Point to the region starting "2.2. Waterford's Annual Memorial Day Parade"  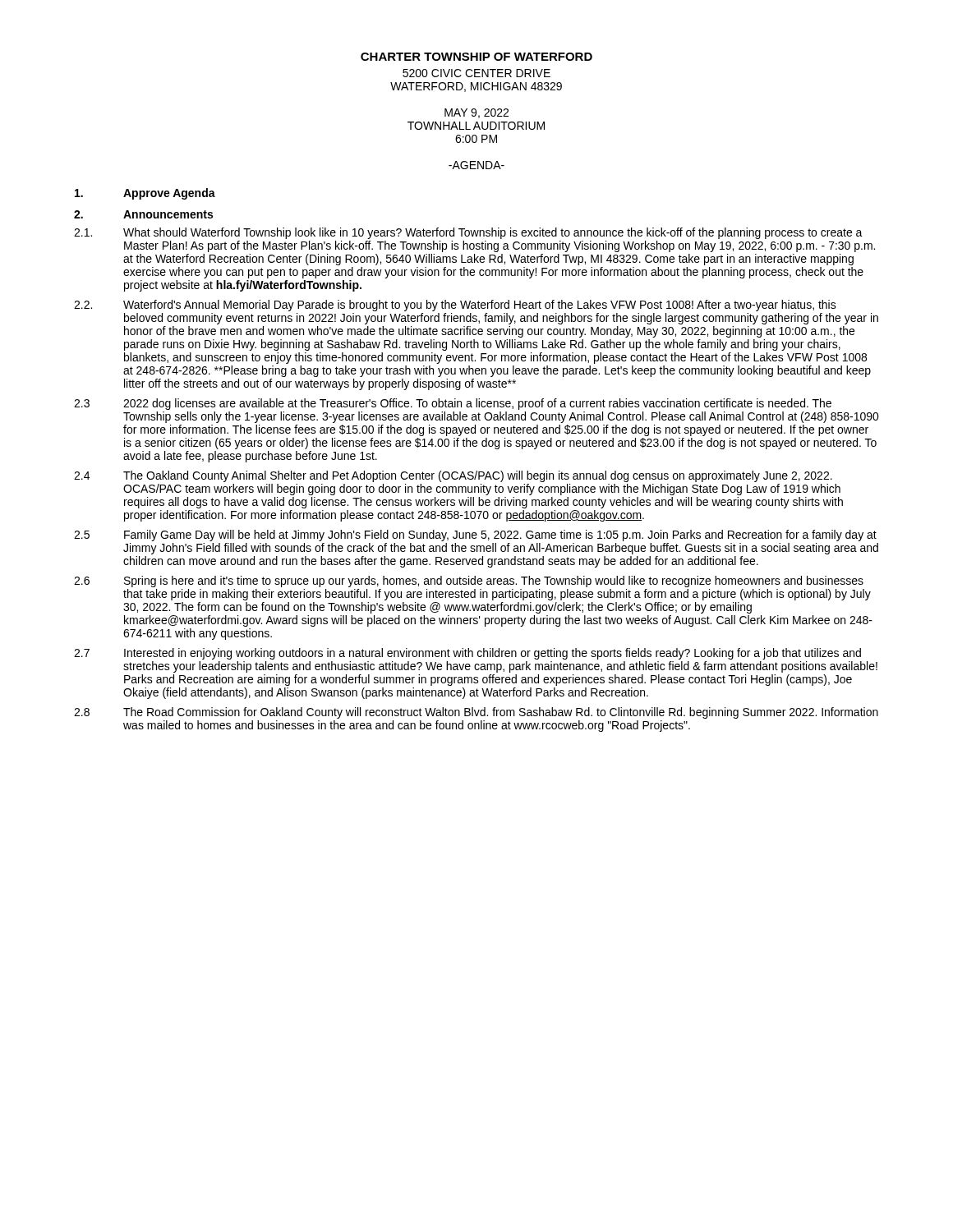476,344
